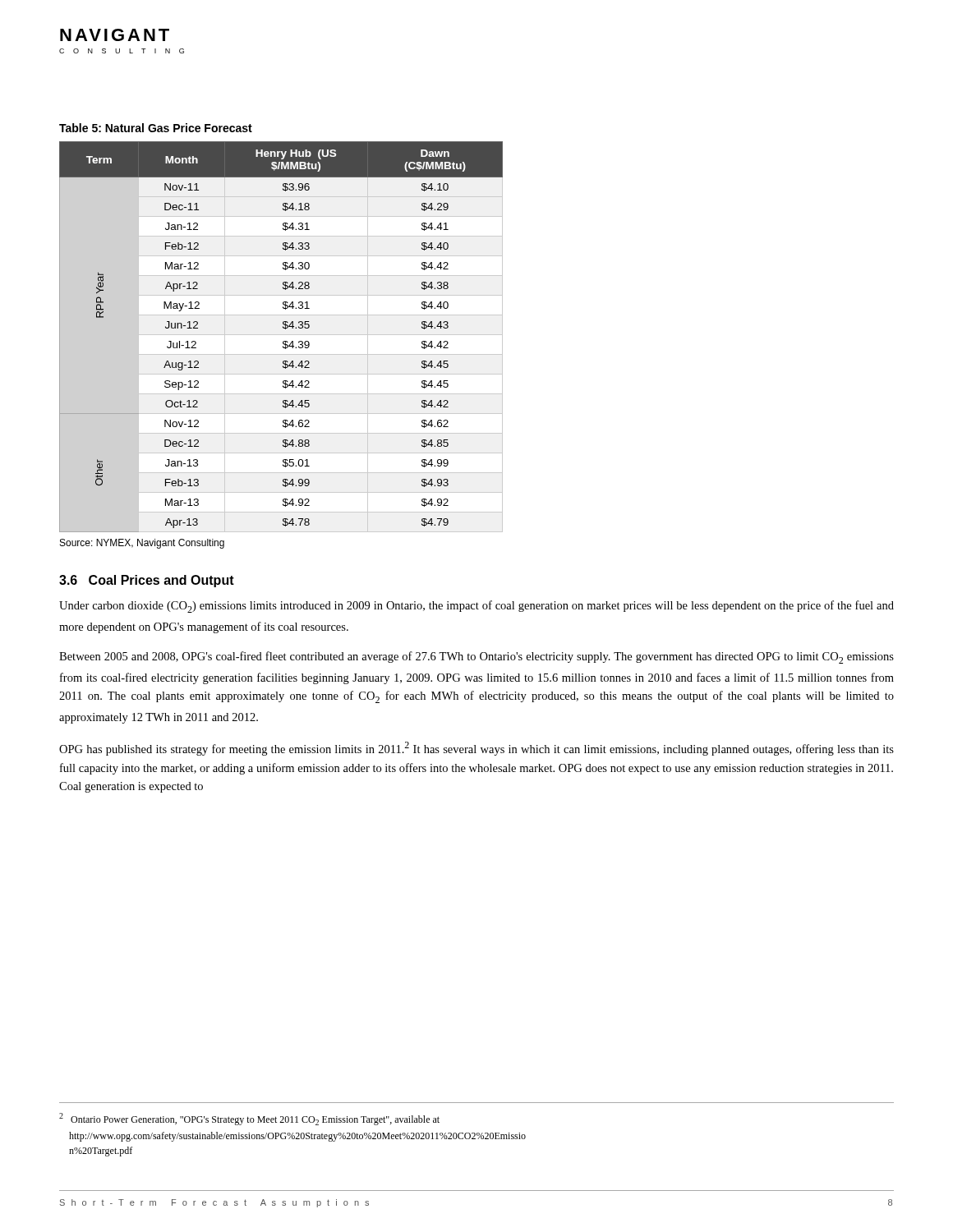The width and height of the screenshot is (953, 1232).
Task: Locate the table with the text "Henry Hub (US"
Action: pyautogui.click(x=476, y=337)
